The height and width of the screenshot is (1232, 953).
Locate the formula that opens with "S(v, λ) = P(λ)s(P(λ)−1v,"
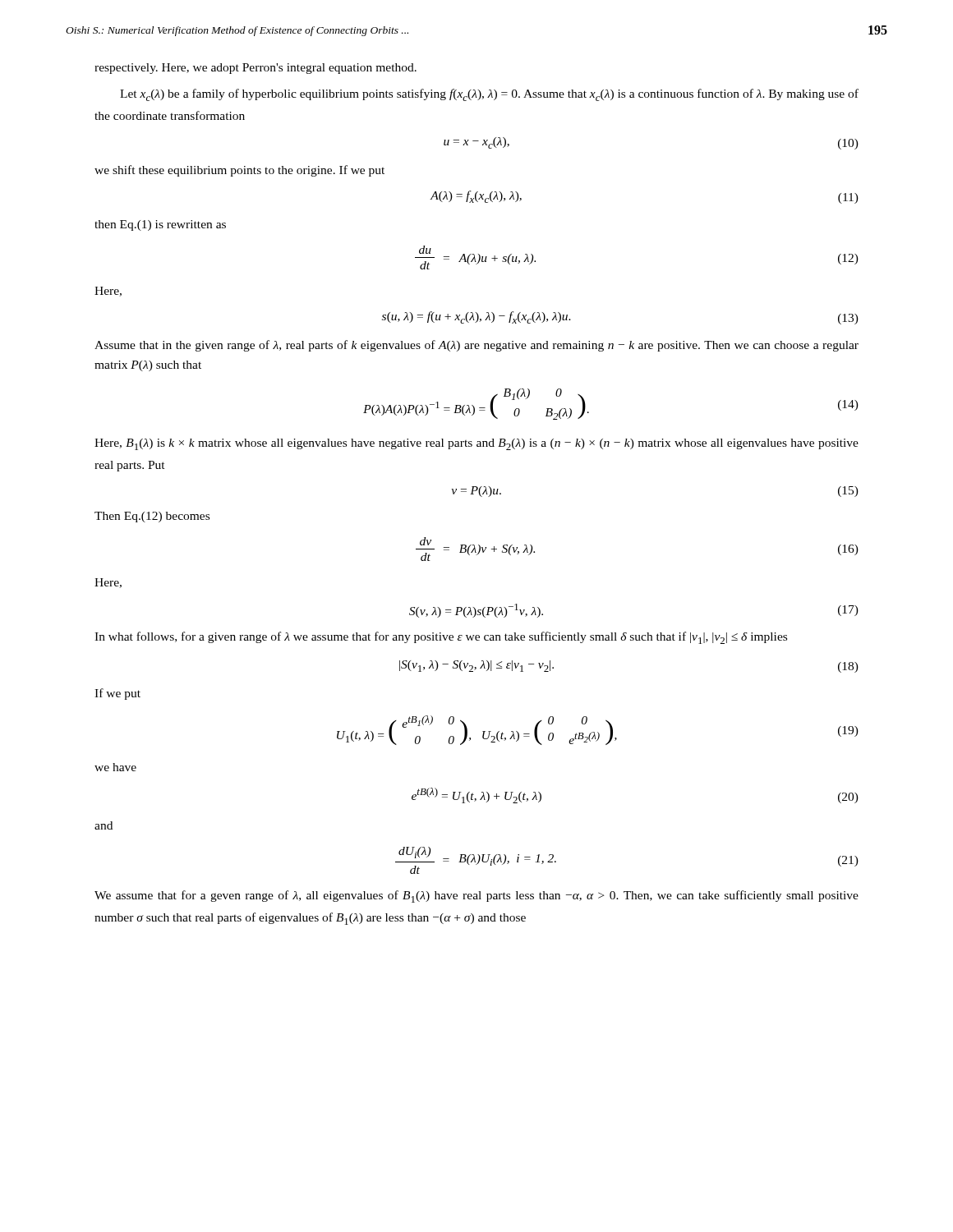click(x=471, y=611)
